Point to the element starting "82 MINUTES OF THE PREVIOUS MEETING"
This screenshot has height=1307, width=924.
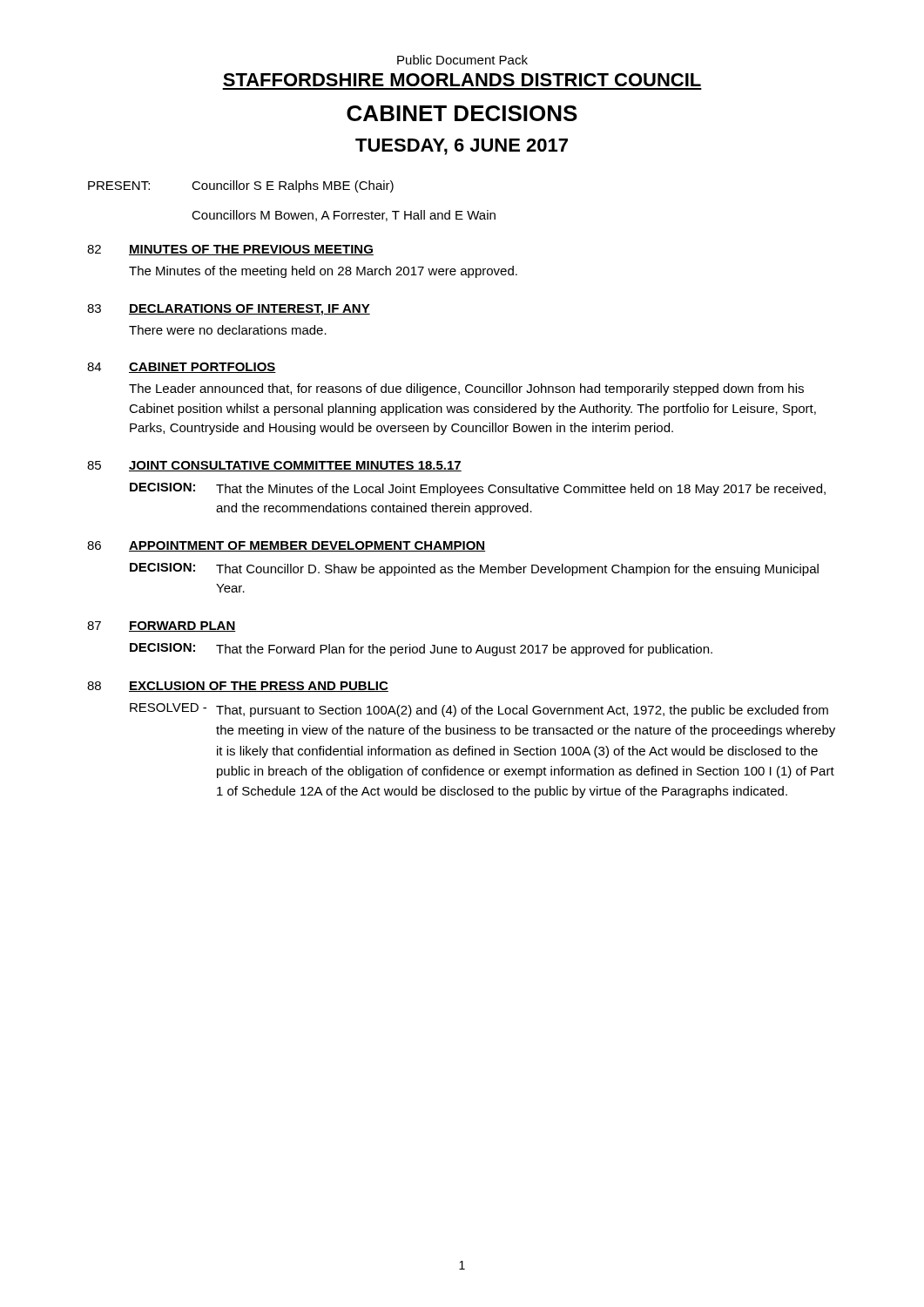pos(230,249)
